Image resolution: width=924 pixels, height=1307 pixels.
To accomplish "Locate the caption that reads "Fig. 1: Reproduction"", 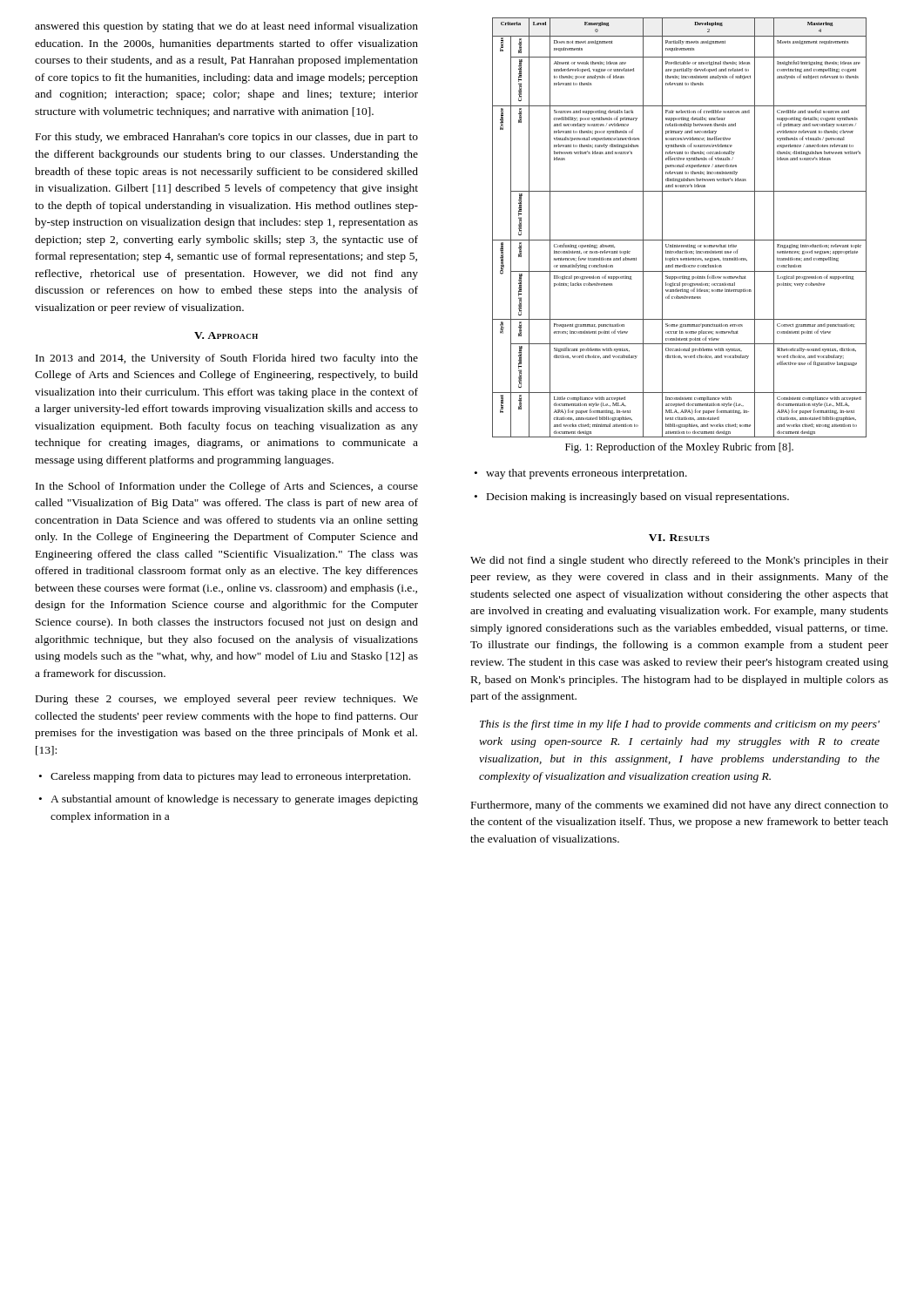I will [679, 447].
